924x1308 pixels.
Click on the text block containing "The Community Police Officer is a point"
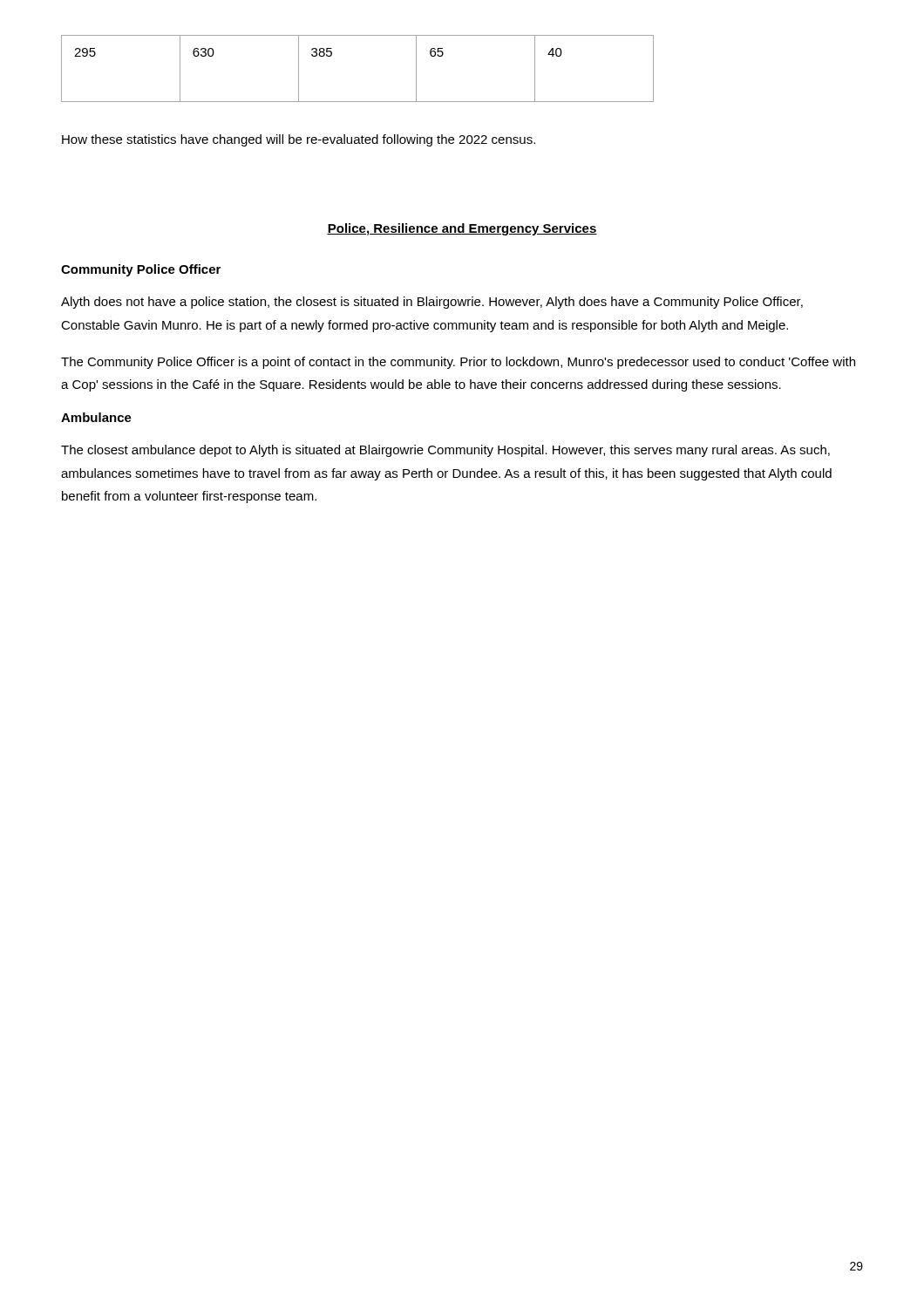pos(458,373)
